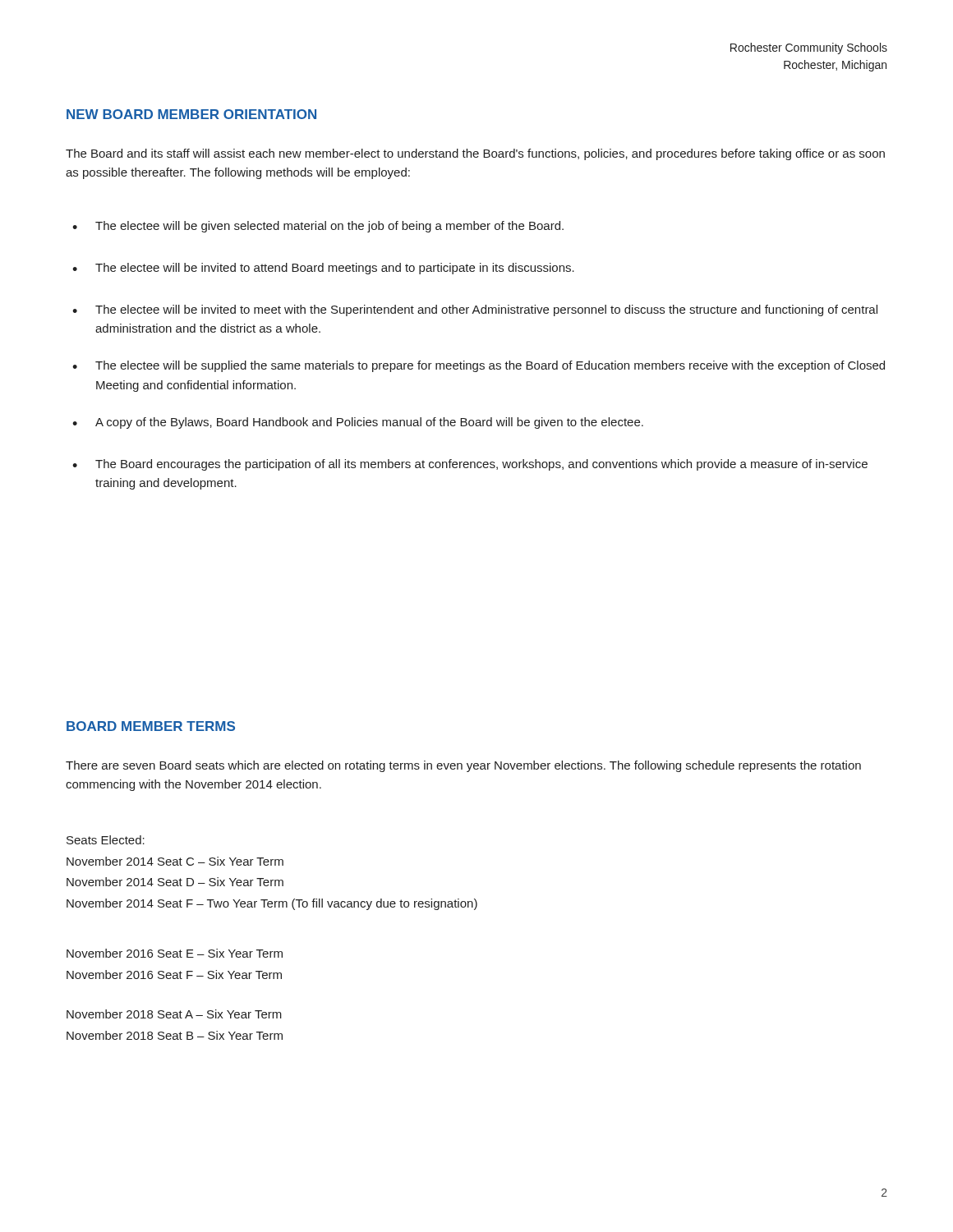Point to the text starting "Seats Elected: November 2014 Seat"
The image size is (953, 1232).
pyautogui.click(x=272, y=871)
